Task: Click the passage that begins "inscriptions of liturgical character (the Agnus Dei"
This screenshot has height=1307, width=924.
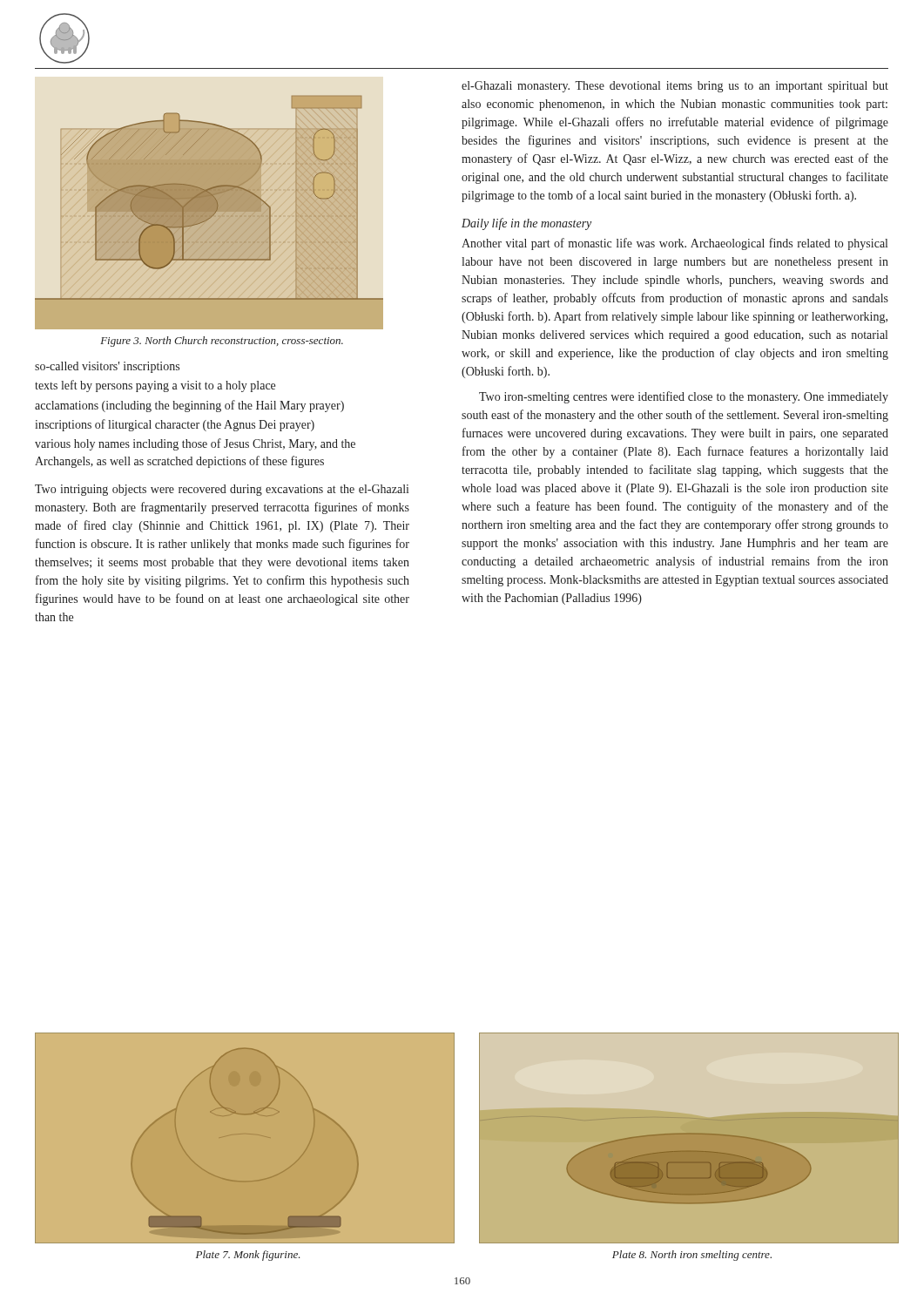Action: tap(175, 425)
